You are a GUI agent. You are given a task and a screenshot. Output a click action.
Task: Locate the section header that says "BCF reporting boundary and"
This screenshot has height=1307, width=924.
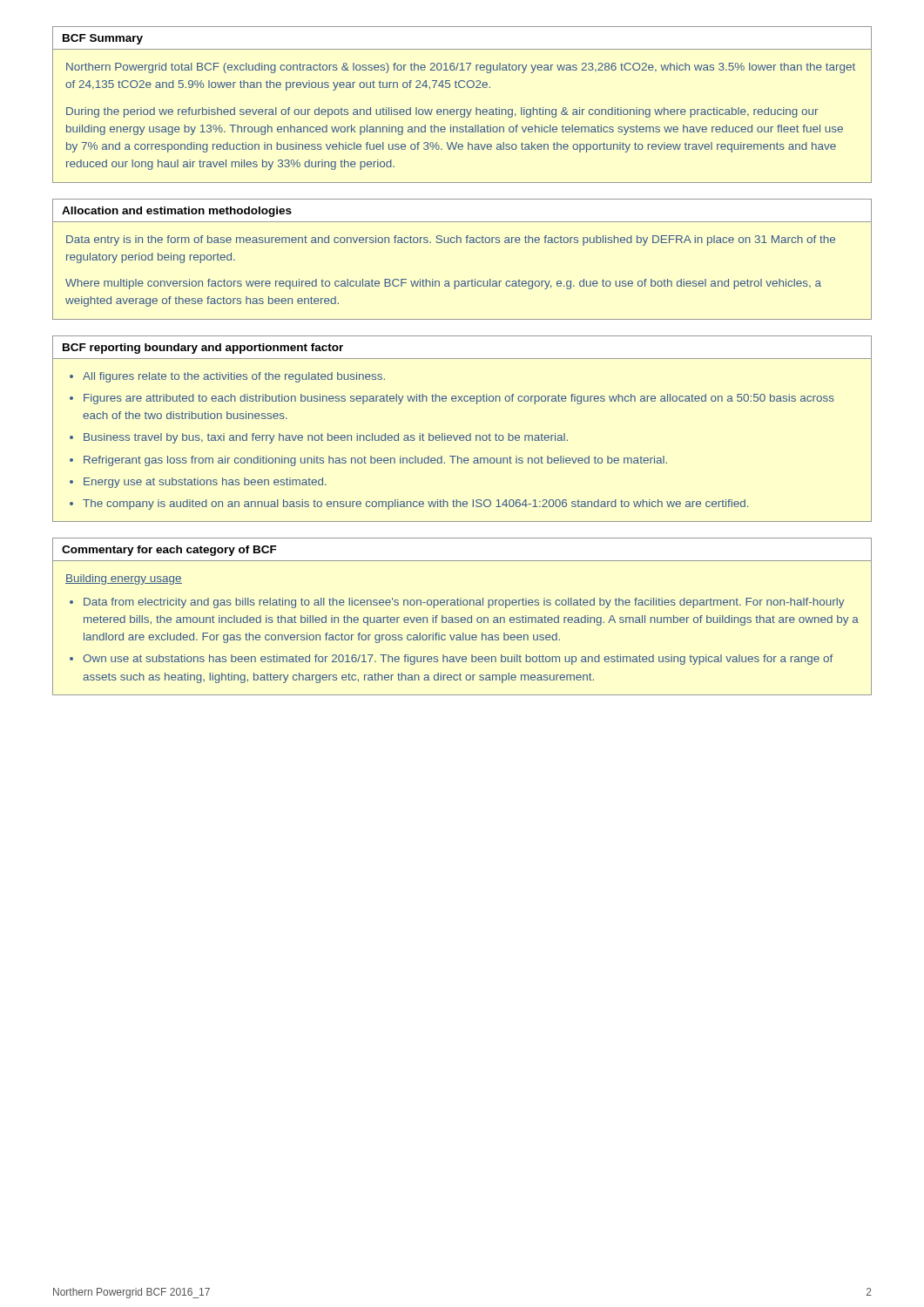coord(462,429)
